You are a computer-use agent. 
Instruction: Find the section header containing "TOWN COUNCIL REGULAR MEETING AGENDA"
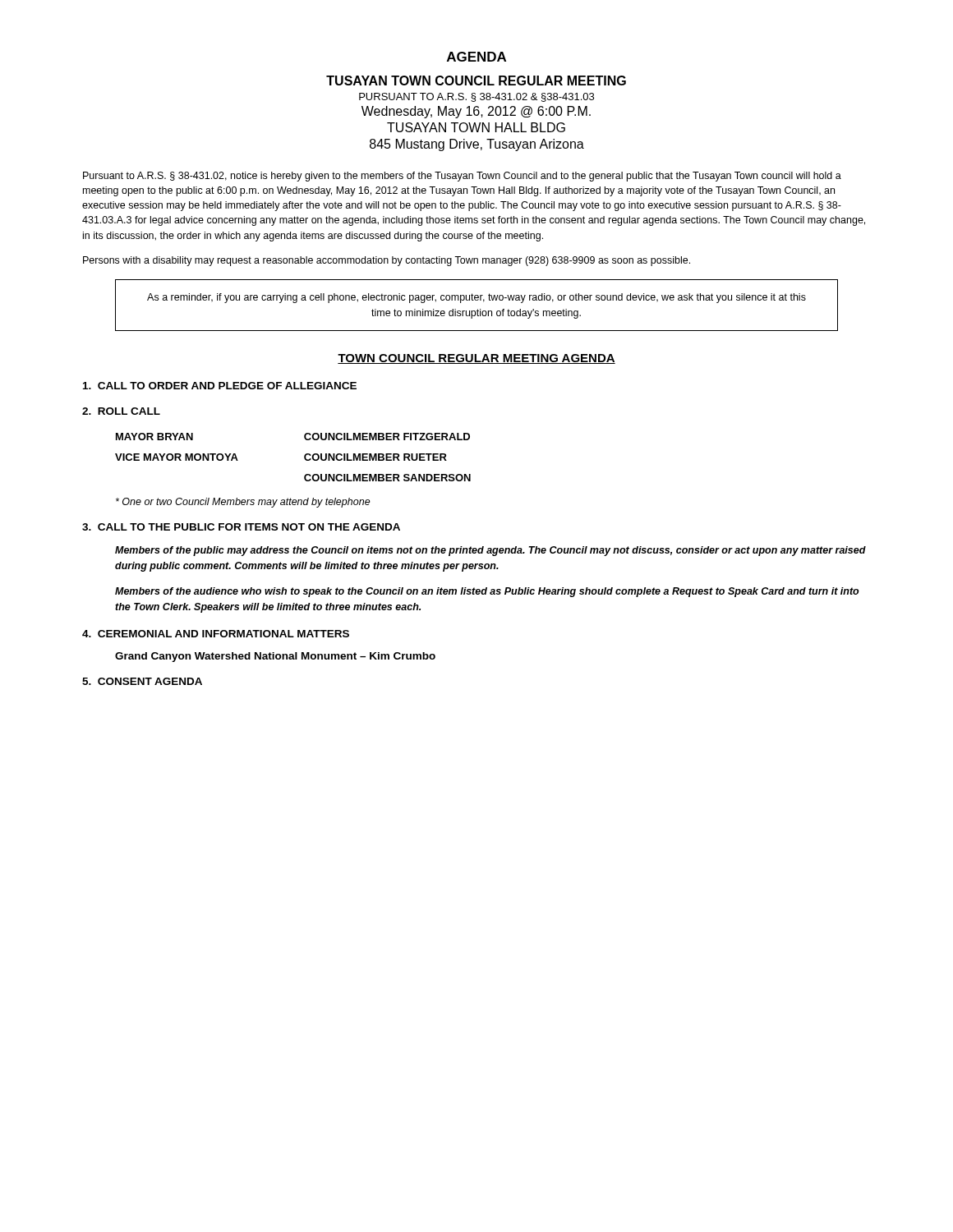[x=476, y=358]
